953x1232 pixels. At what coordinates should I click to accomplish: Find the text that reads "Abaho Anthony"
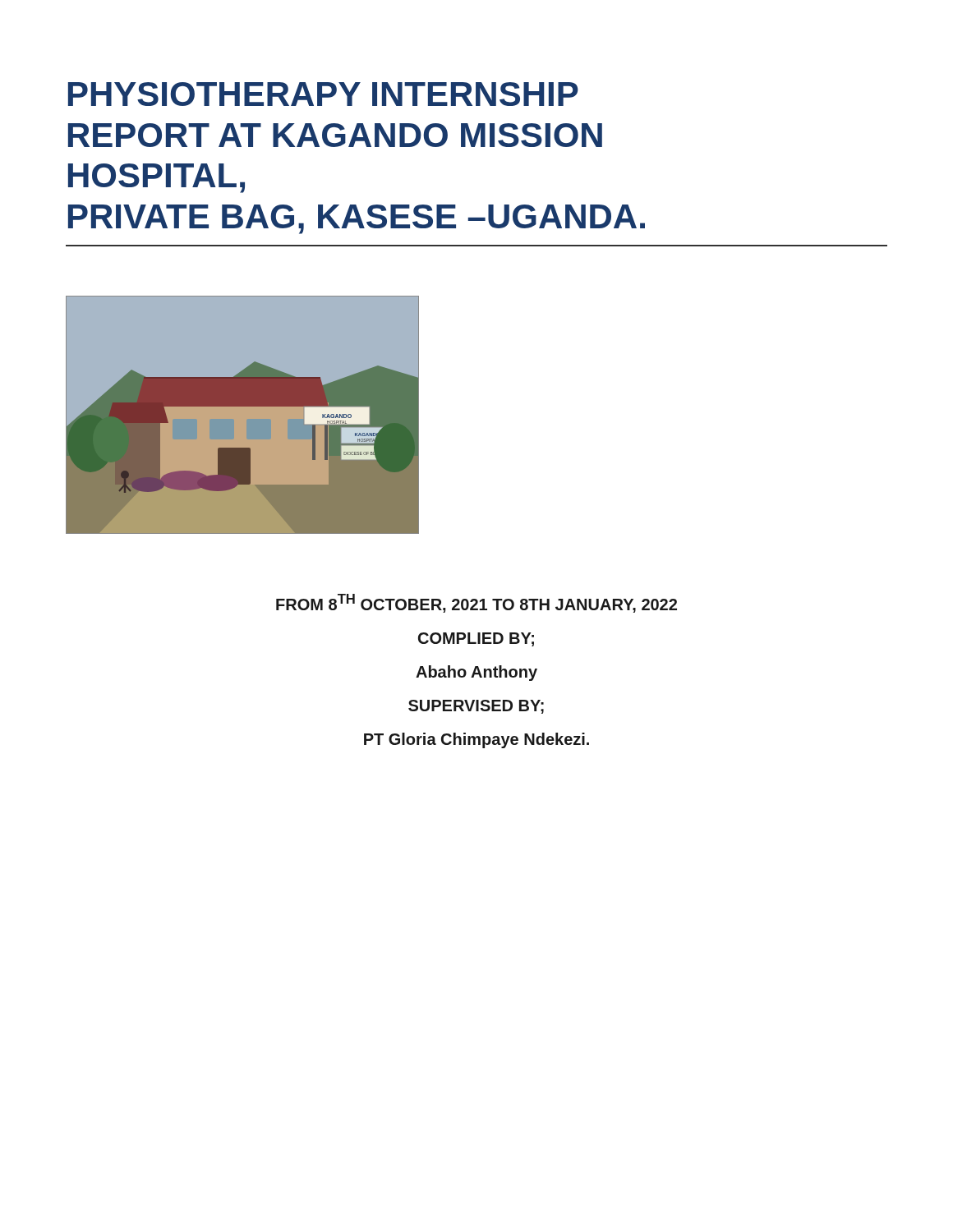(476, 672)
